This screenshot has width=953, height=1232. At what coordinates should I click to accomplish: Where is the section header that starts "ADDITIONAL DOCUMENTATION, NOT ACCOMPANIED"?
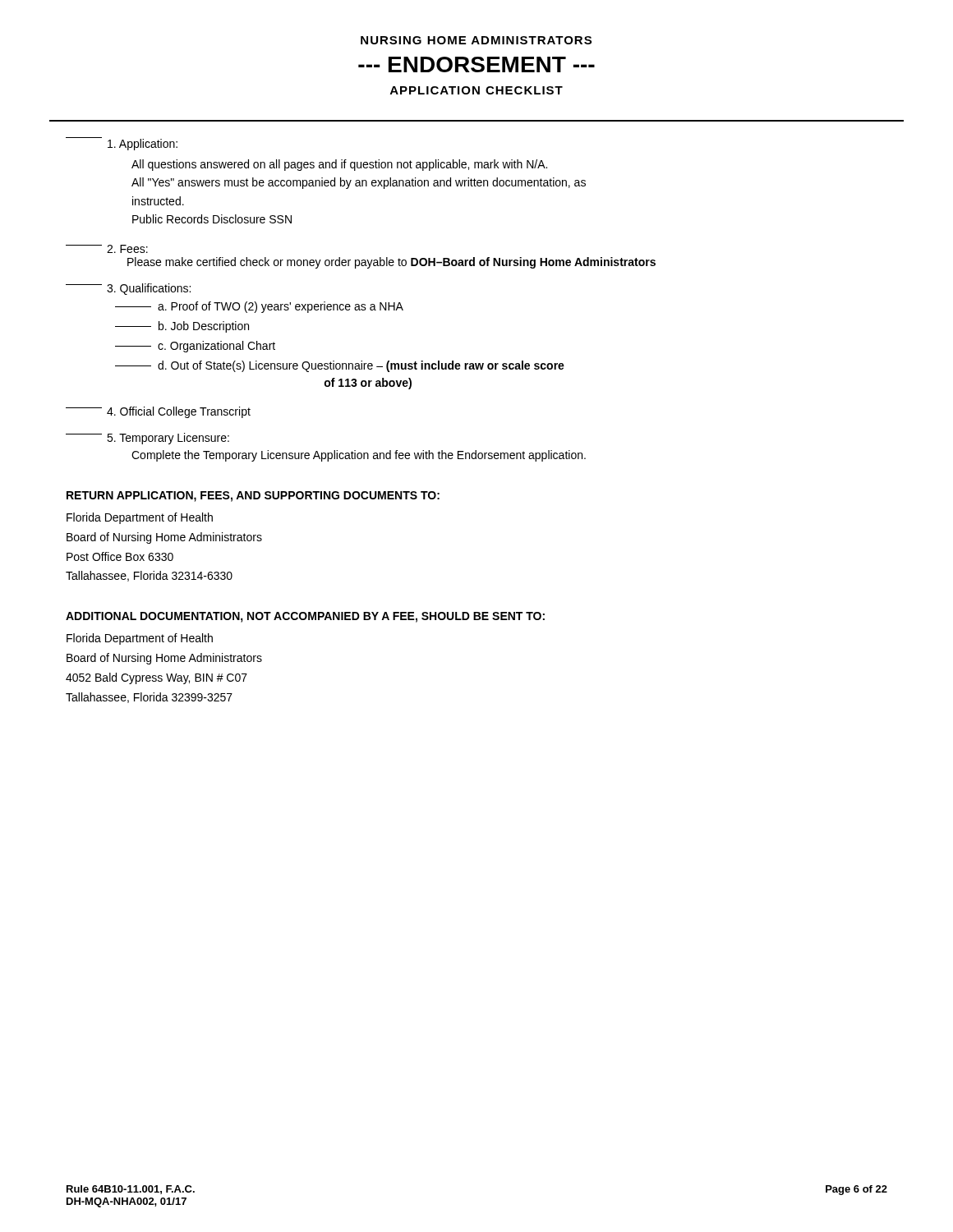click(306, 616)
